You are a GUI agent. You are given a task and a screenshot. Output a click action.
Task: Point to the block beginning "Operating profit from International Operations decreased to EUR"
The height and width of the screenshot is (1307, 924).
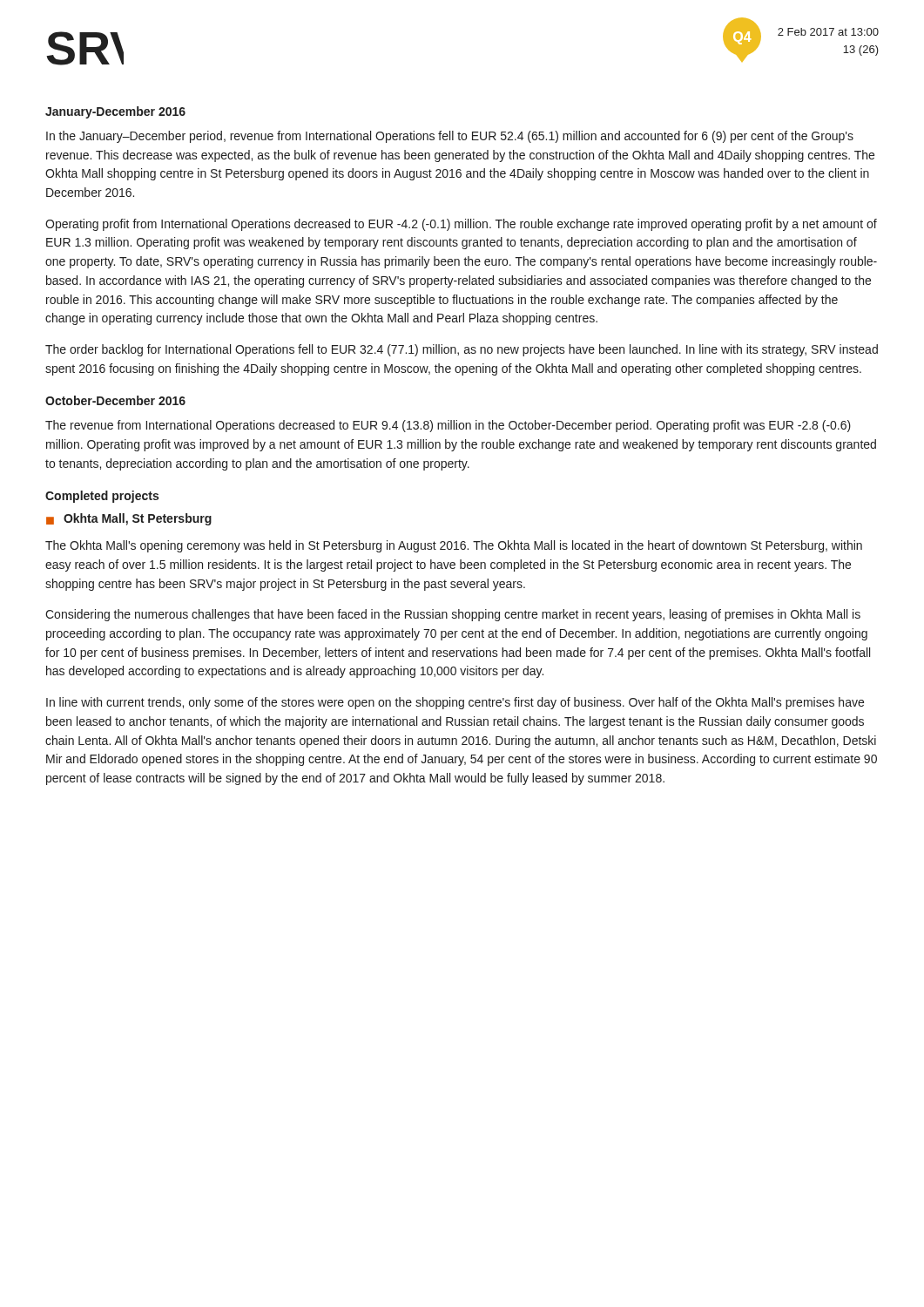click(461, 271)
